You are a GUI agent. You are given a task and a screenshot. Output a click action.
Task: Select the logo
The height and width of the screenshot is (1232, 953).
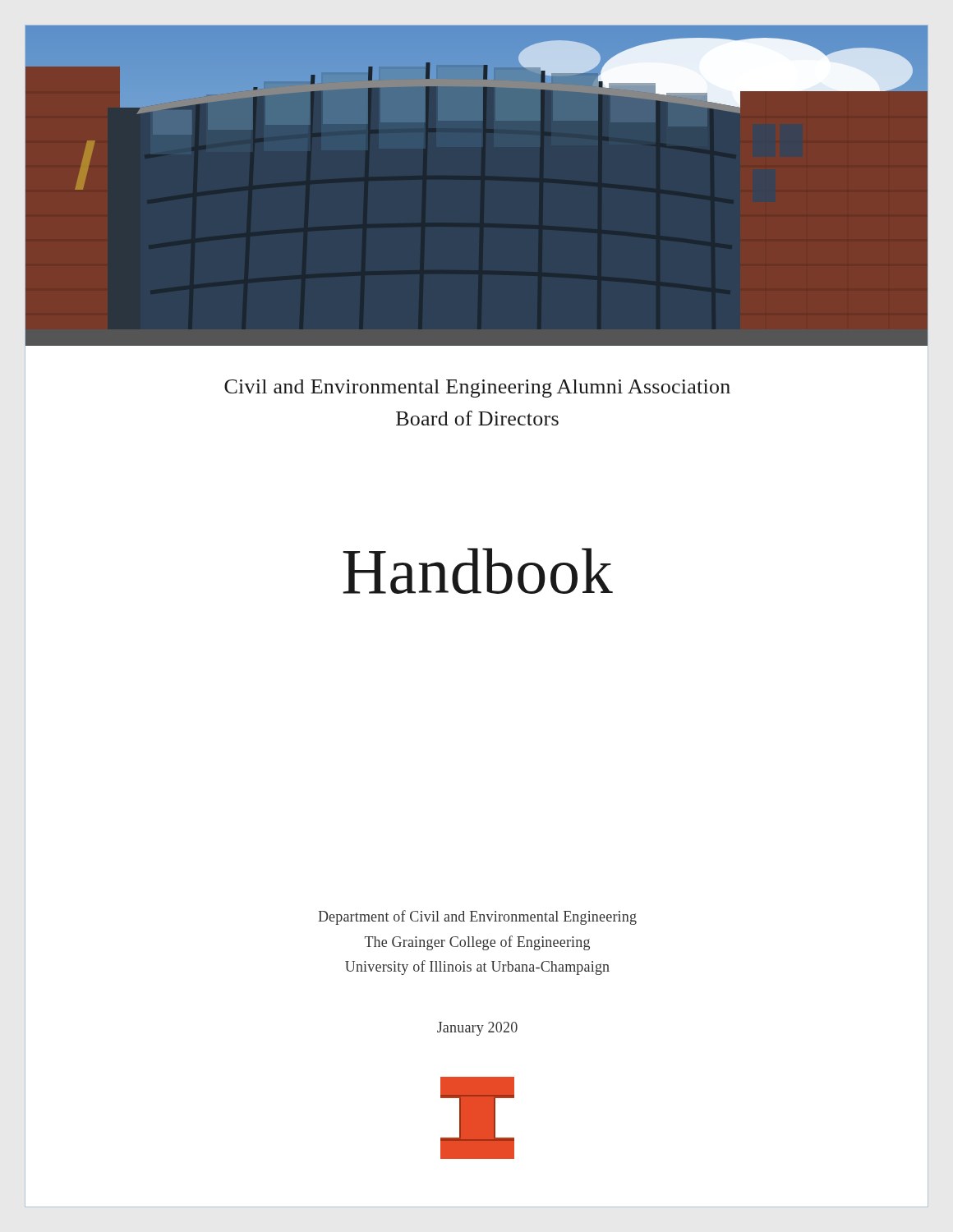coord(477,1118)
